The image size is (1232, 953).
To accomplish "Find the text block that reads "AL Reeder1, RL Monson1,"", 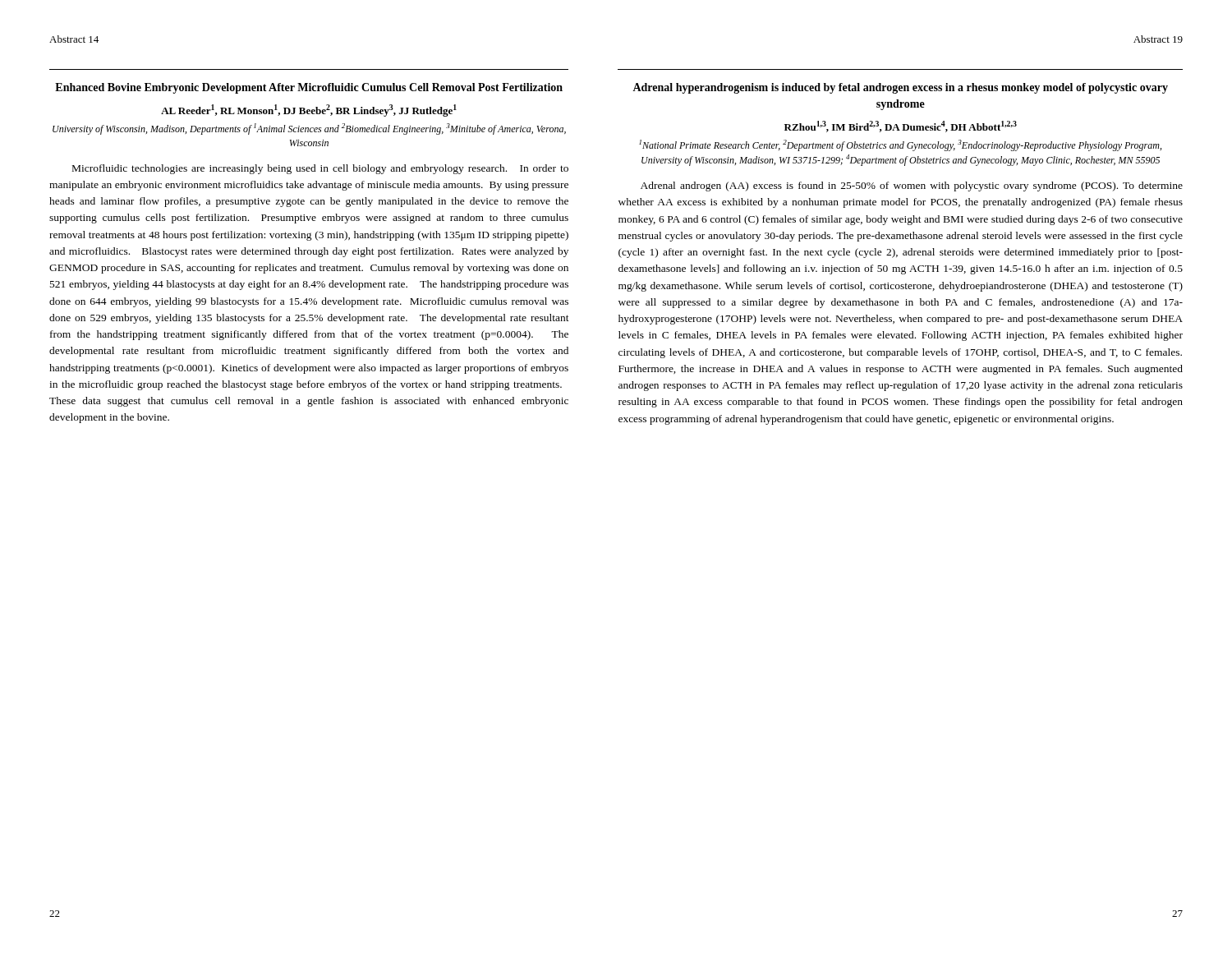I will point(309,109).
